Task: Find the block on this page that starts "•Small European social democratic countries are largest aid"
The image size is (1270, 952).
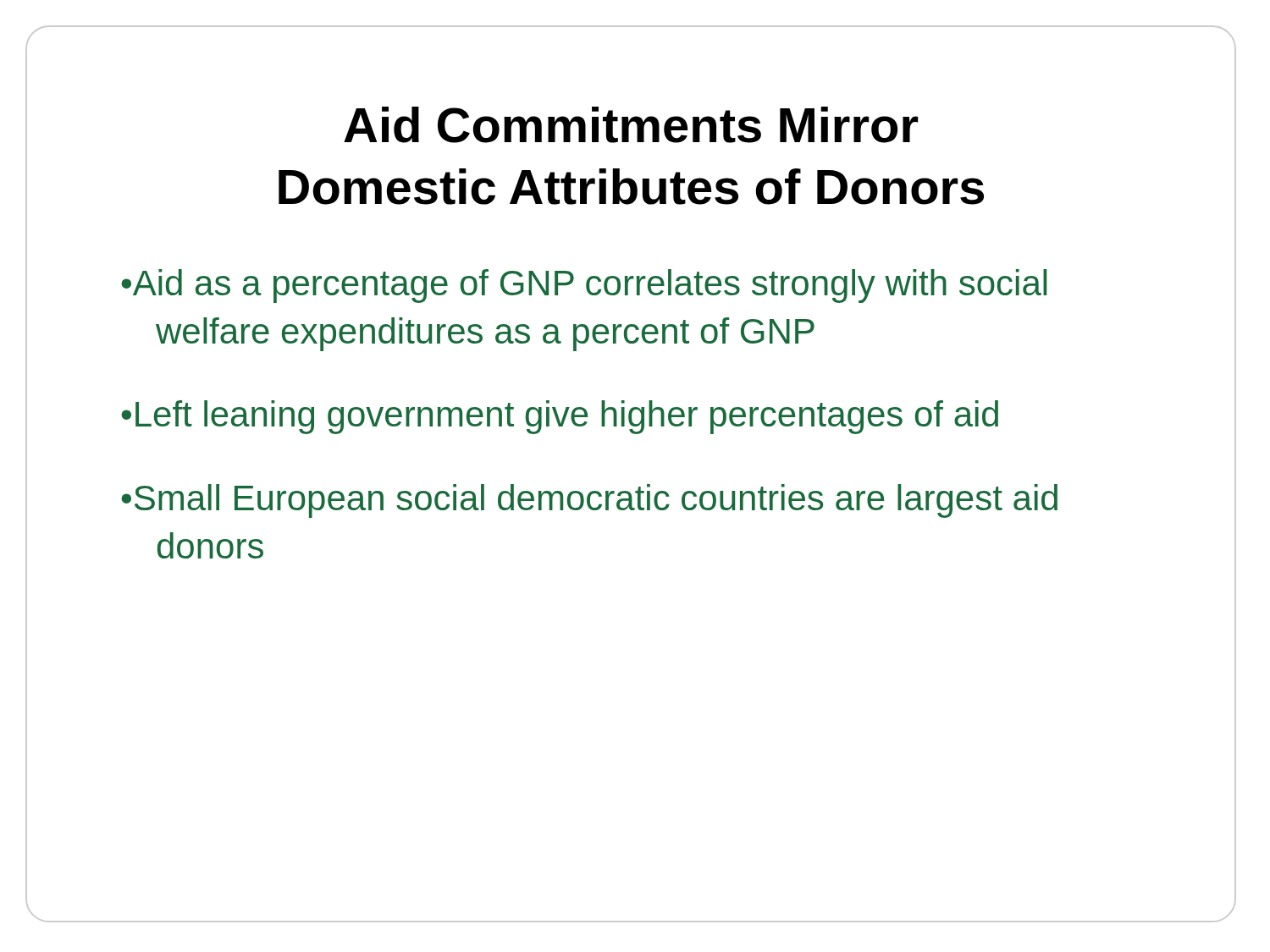Action: [x=590, y=522]
